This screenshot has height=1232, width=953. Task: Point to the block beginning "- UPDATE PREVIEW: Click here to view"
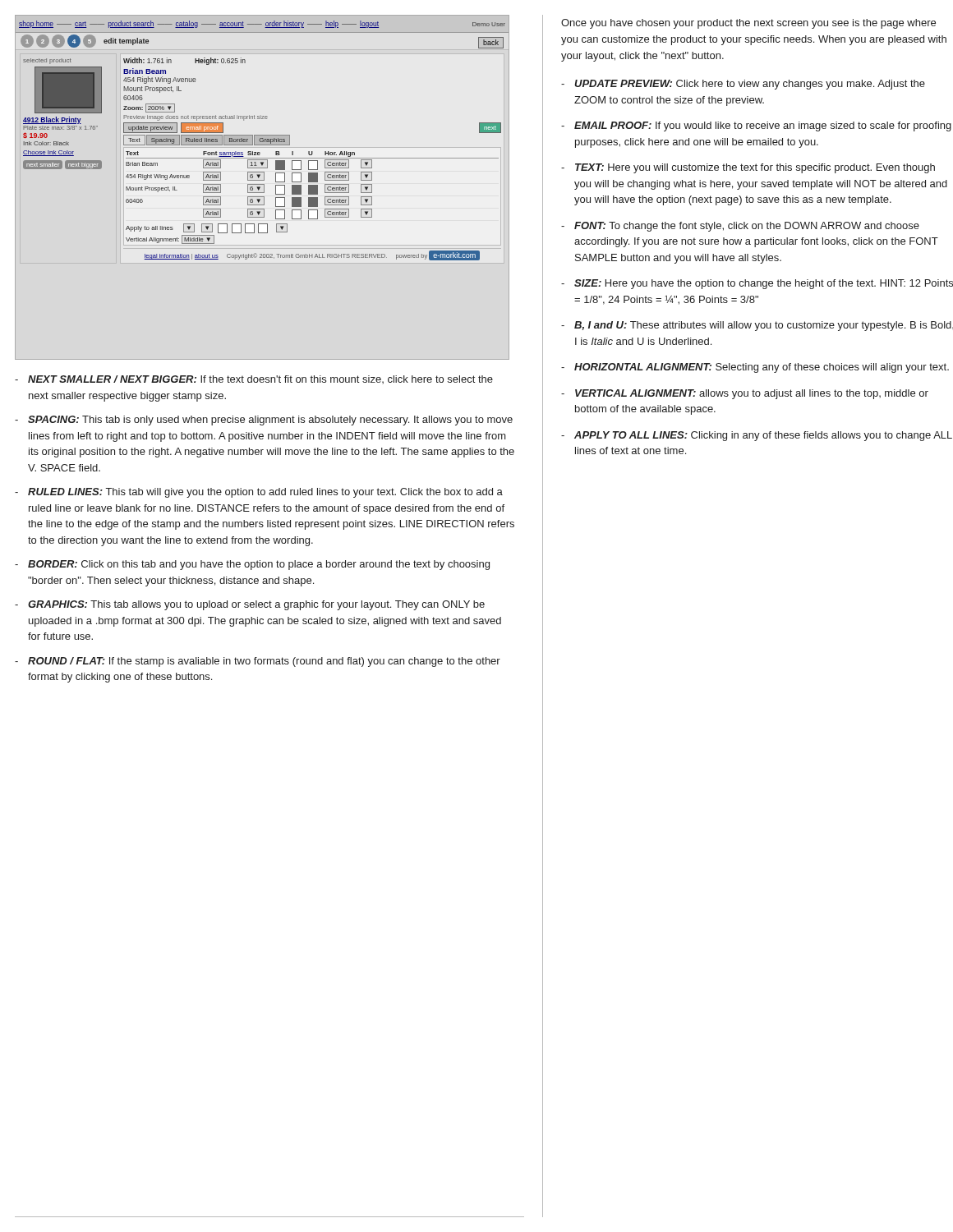(757, 92)
